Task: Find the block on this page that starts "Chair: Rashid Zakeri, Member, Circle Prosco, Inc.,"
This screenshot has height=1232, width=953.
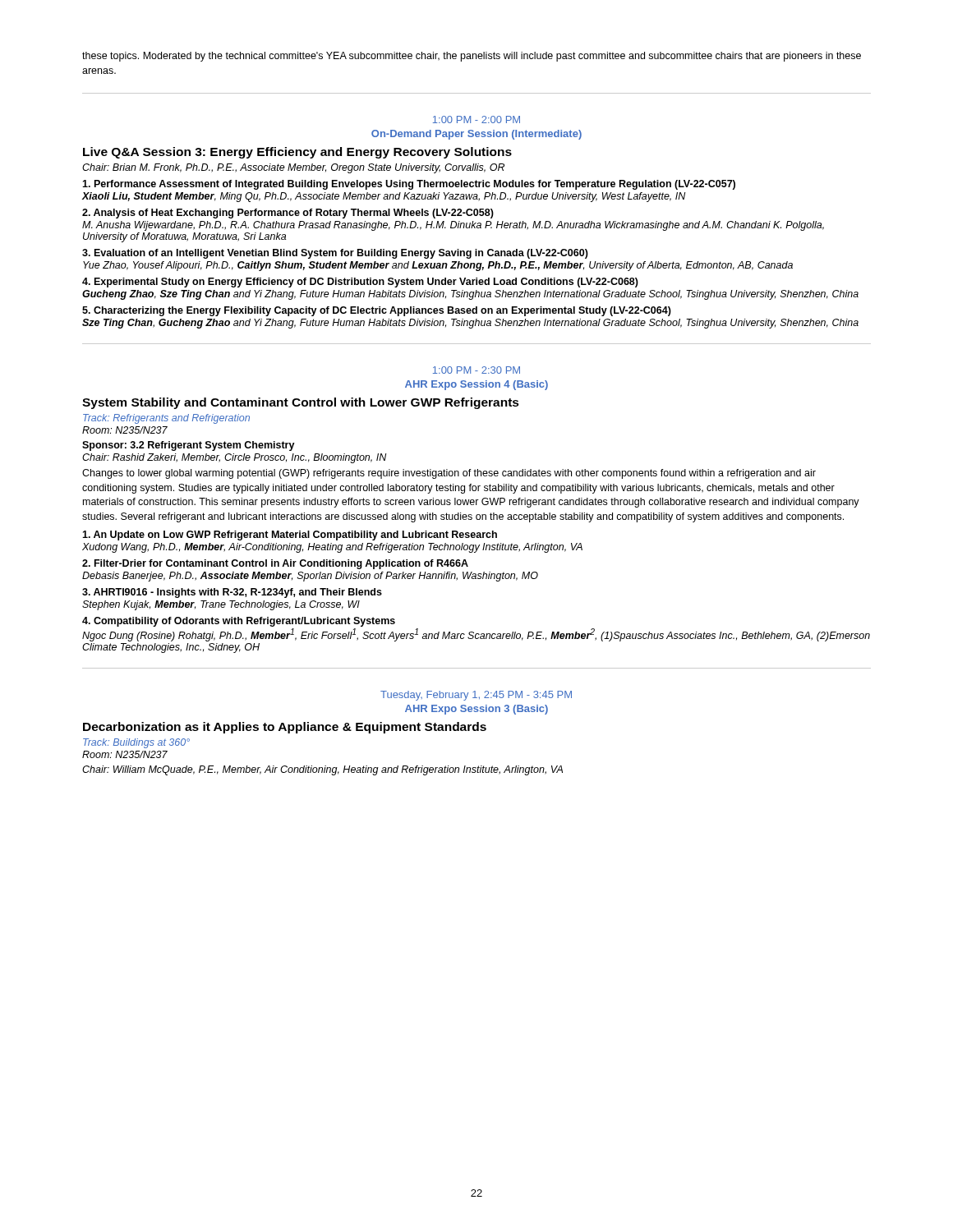Action: (234, 458)
